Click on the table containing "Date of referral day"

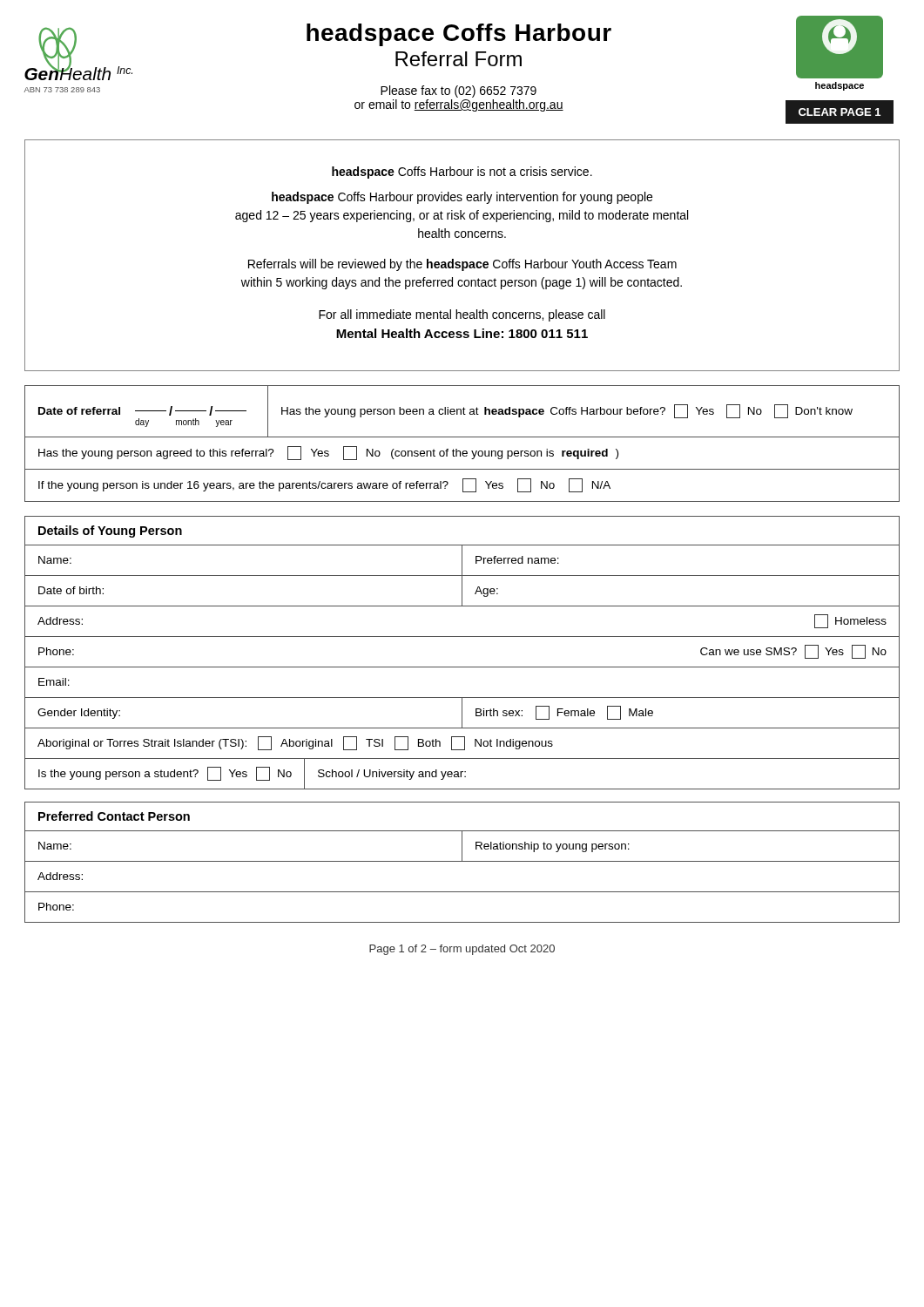click(462, 443)
